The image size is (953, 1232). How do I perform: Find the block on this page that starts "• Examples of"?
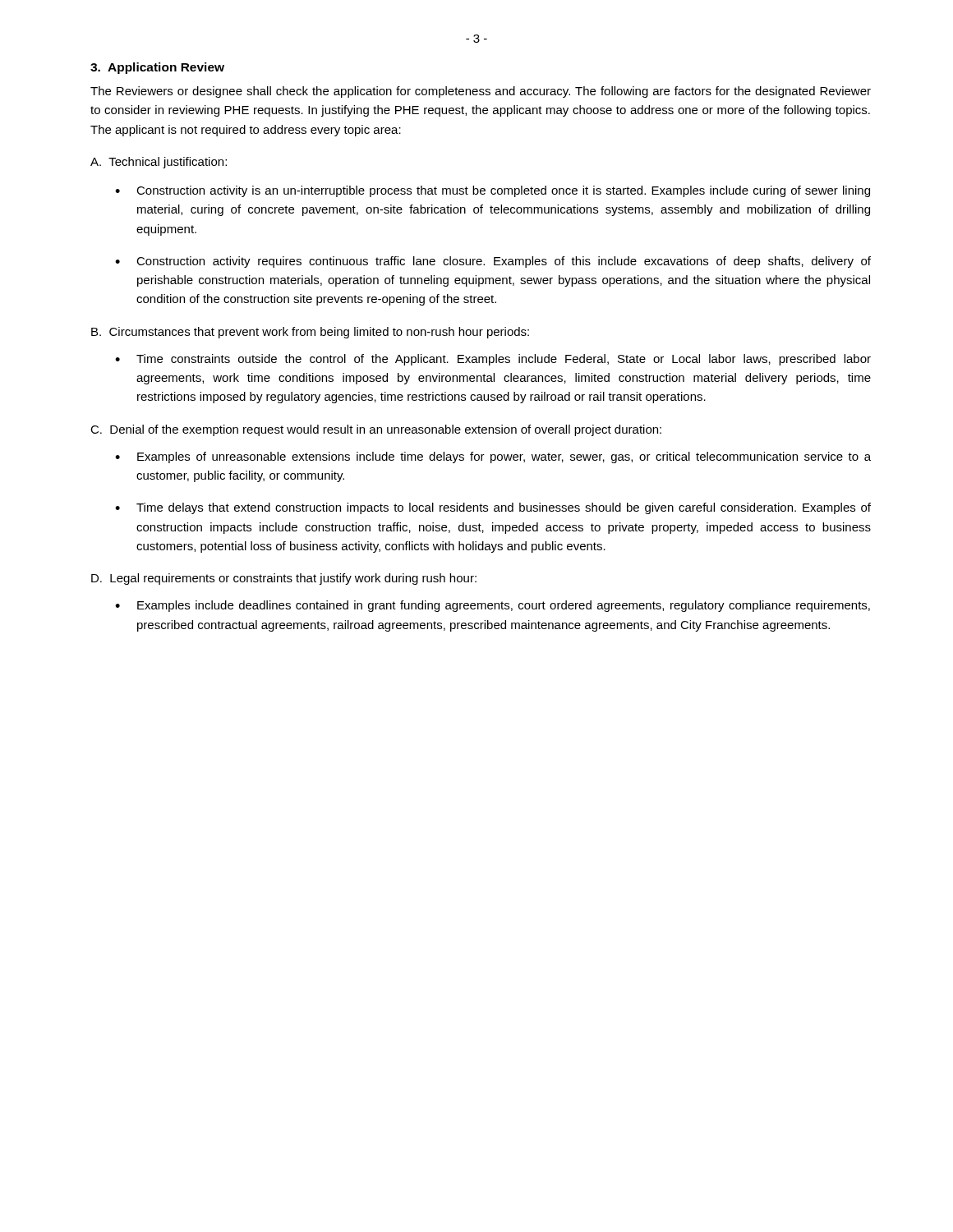coord(493,466)
